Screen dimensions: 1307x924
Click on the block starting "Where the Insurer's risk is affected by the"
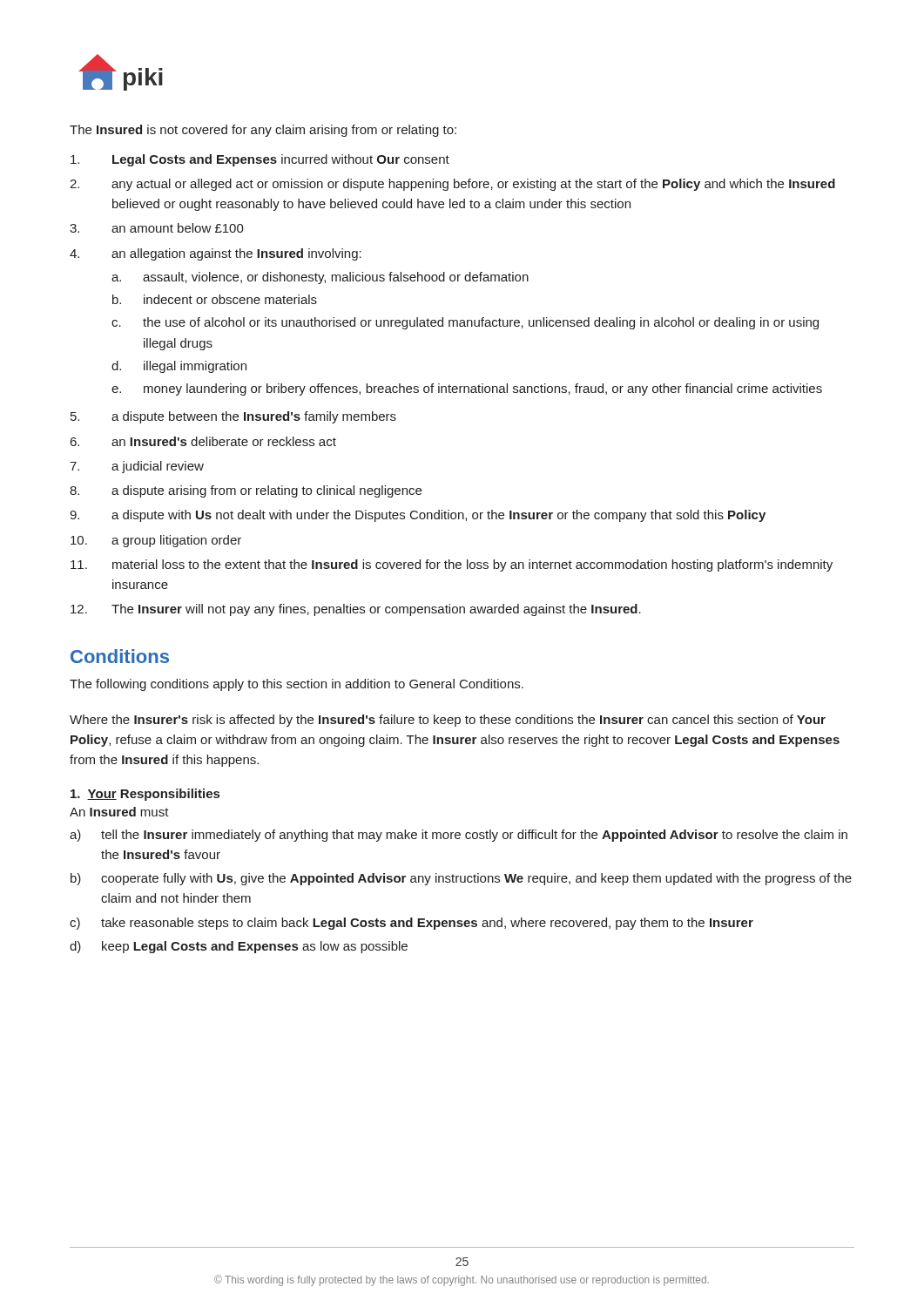click(455, 739)
